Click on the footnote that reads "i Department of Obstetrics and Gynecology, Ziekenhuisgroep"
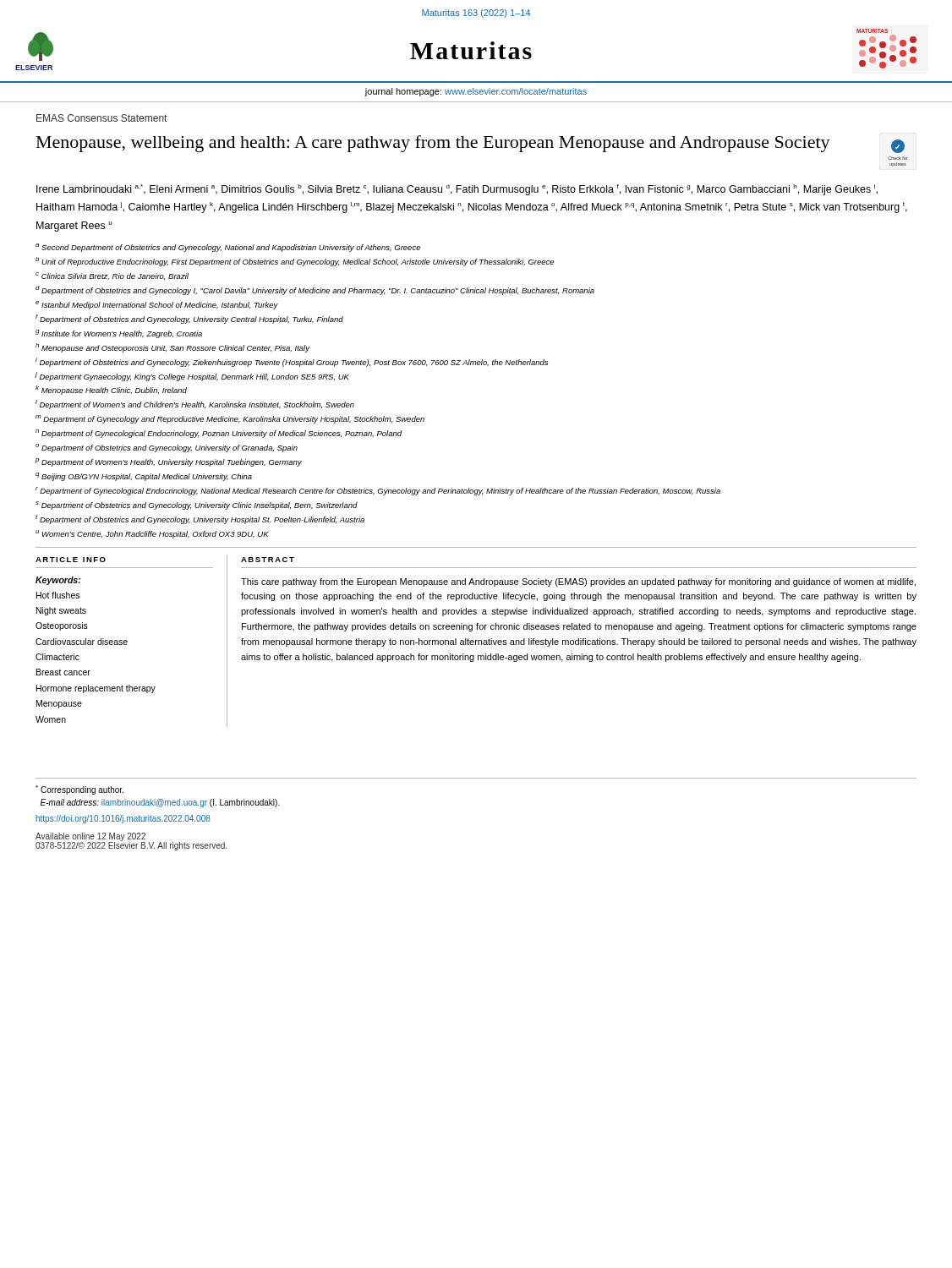 coord(292,361)
